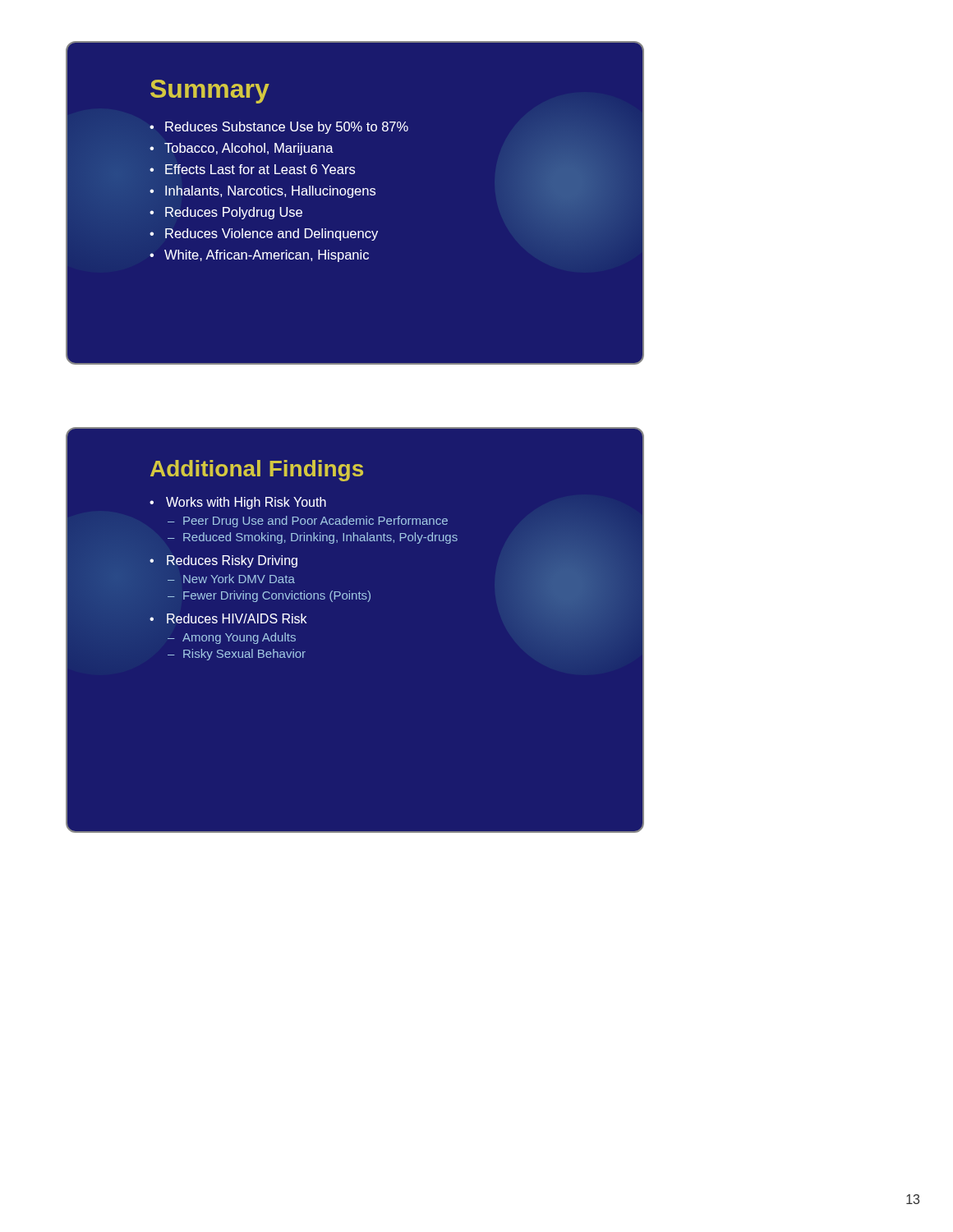
Task: Point to the text block starting "Fewer Driving Convictions"
Action: tap(277, 595)
